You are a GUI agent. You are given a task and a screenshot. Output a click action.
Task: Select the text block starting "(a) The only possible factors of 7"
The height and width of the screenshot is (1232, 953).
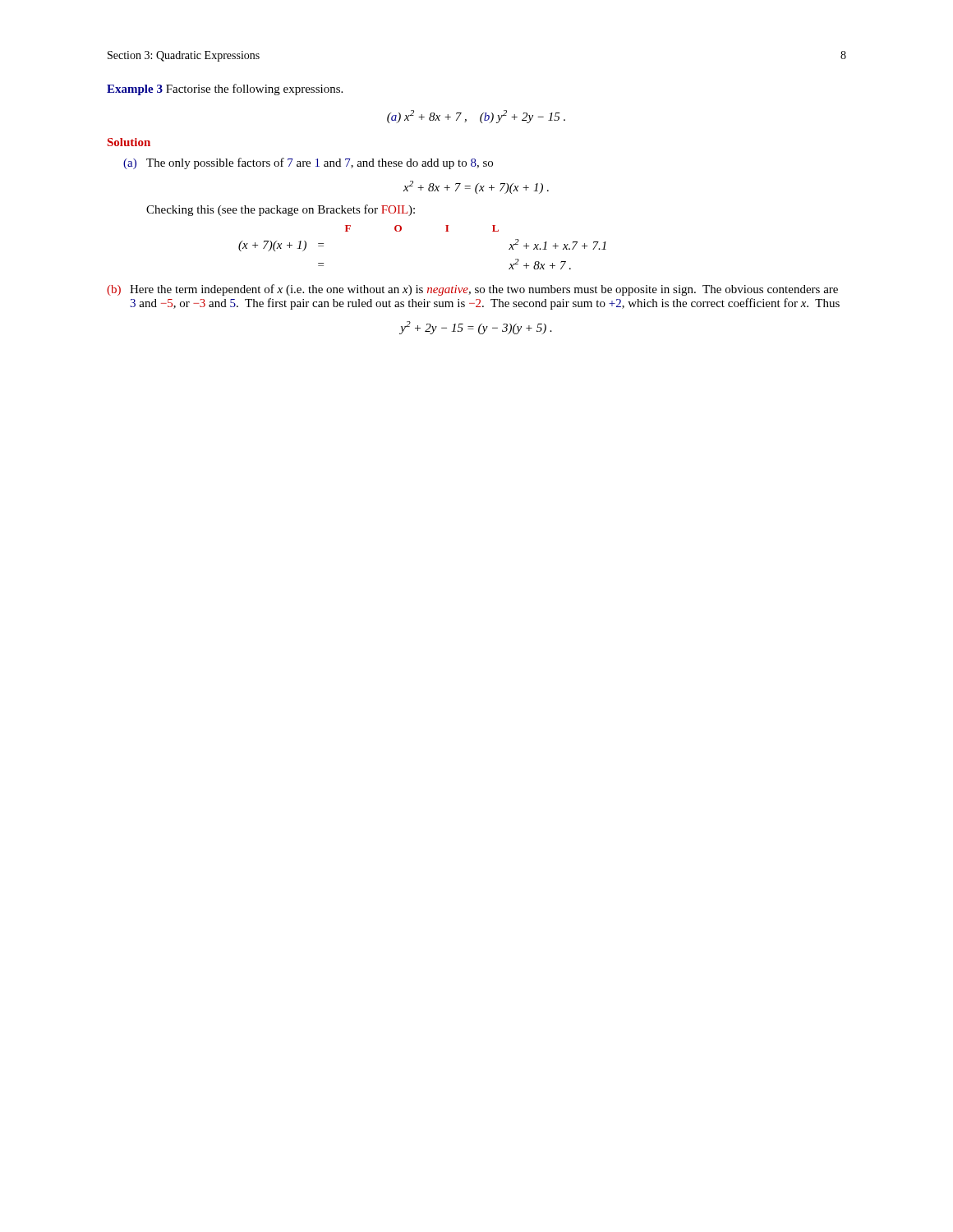pyautogui.click(x=308, y=163)
